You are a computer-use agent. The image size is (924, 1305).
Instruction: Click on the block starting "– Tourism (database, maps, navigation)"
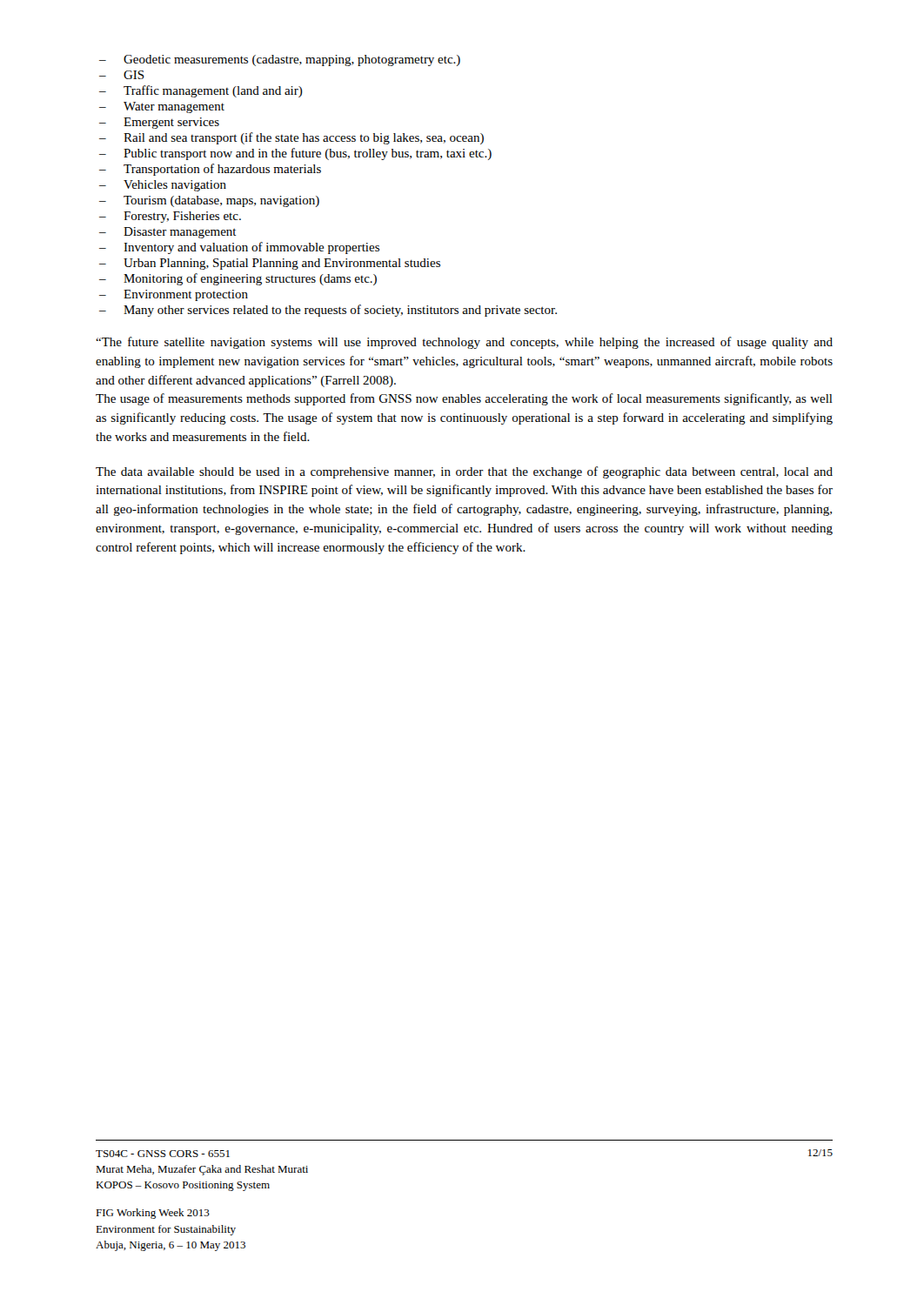click(209, 201)
